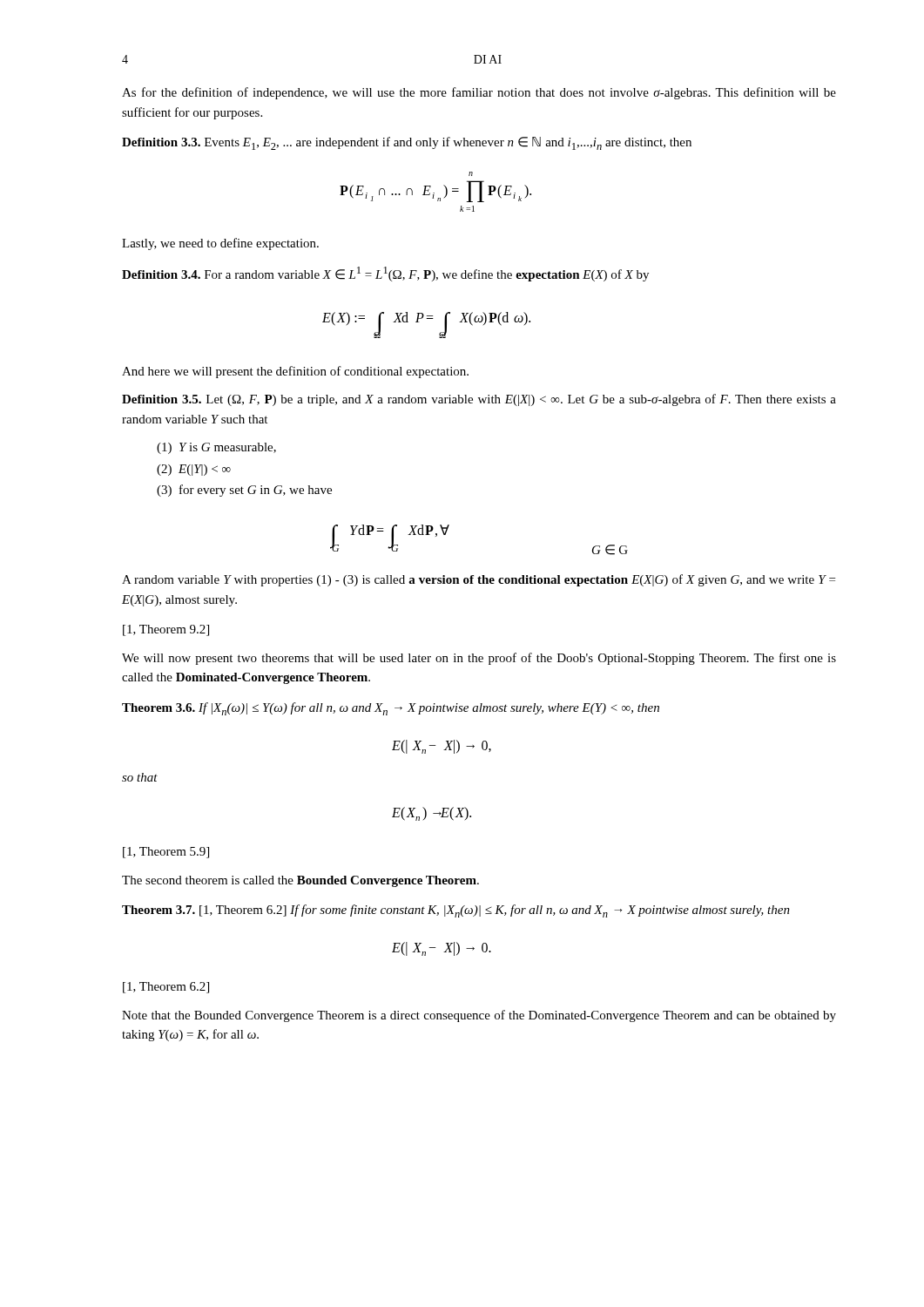Find the block on this page that starts "A random variable Y with"

point(479,590)
